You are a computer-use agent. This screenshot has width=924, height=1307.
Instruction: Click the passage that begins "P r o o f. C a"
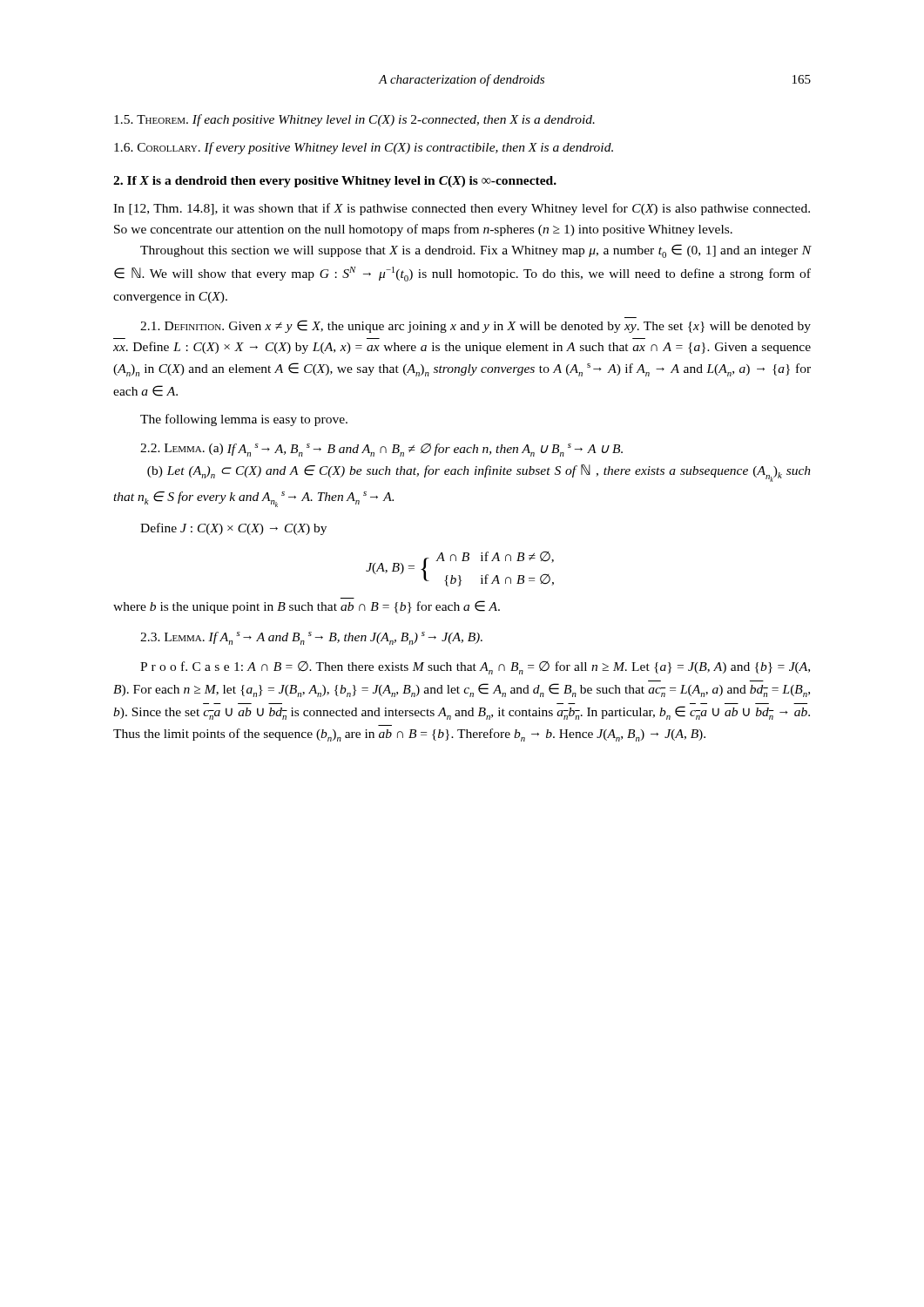(462, 701)
